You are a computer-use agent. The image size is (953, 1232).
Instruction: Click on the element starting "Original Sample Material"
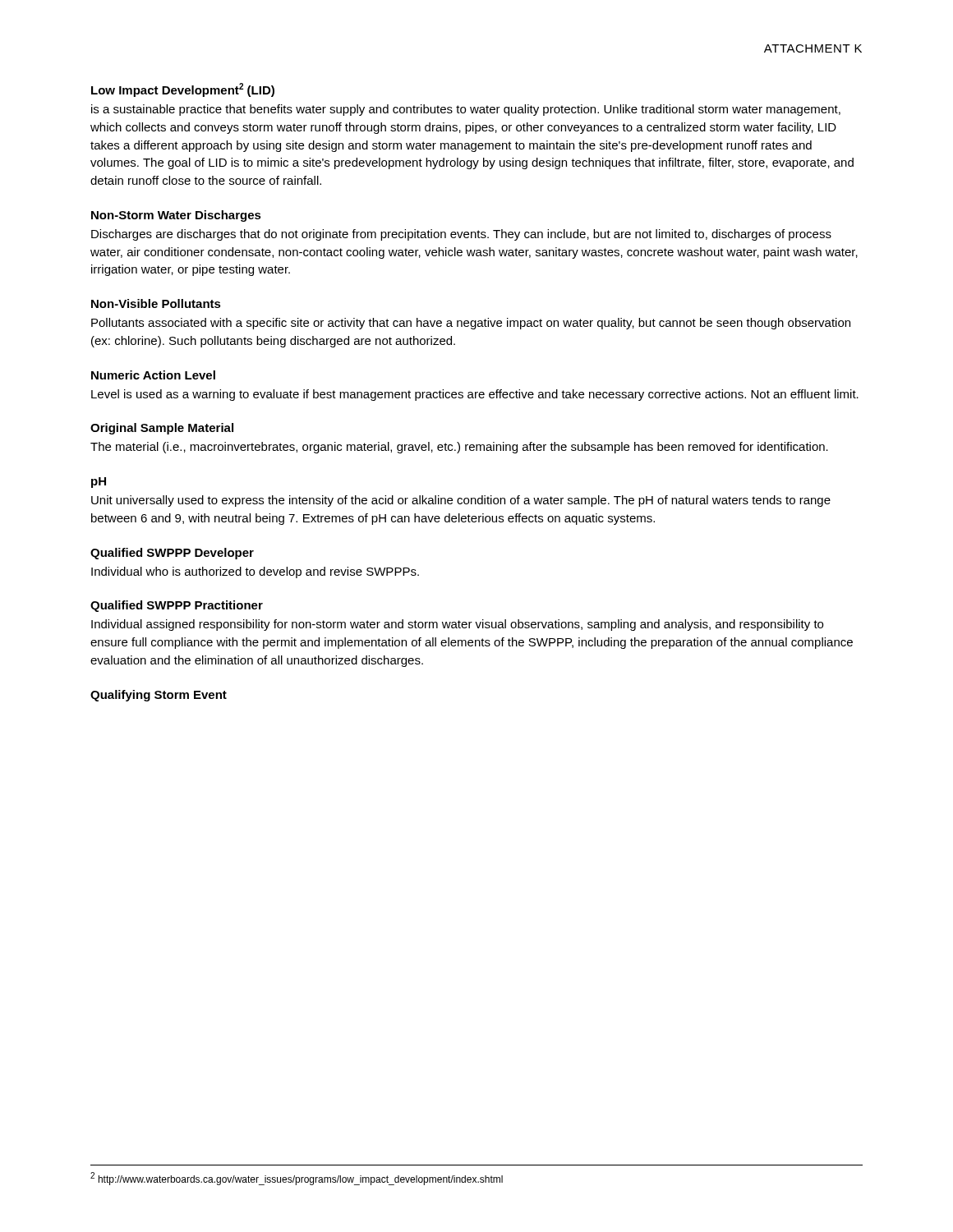[x=162, y=428]
